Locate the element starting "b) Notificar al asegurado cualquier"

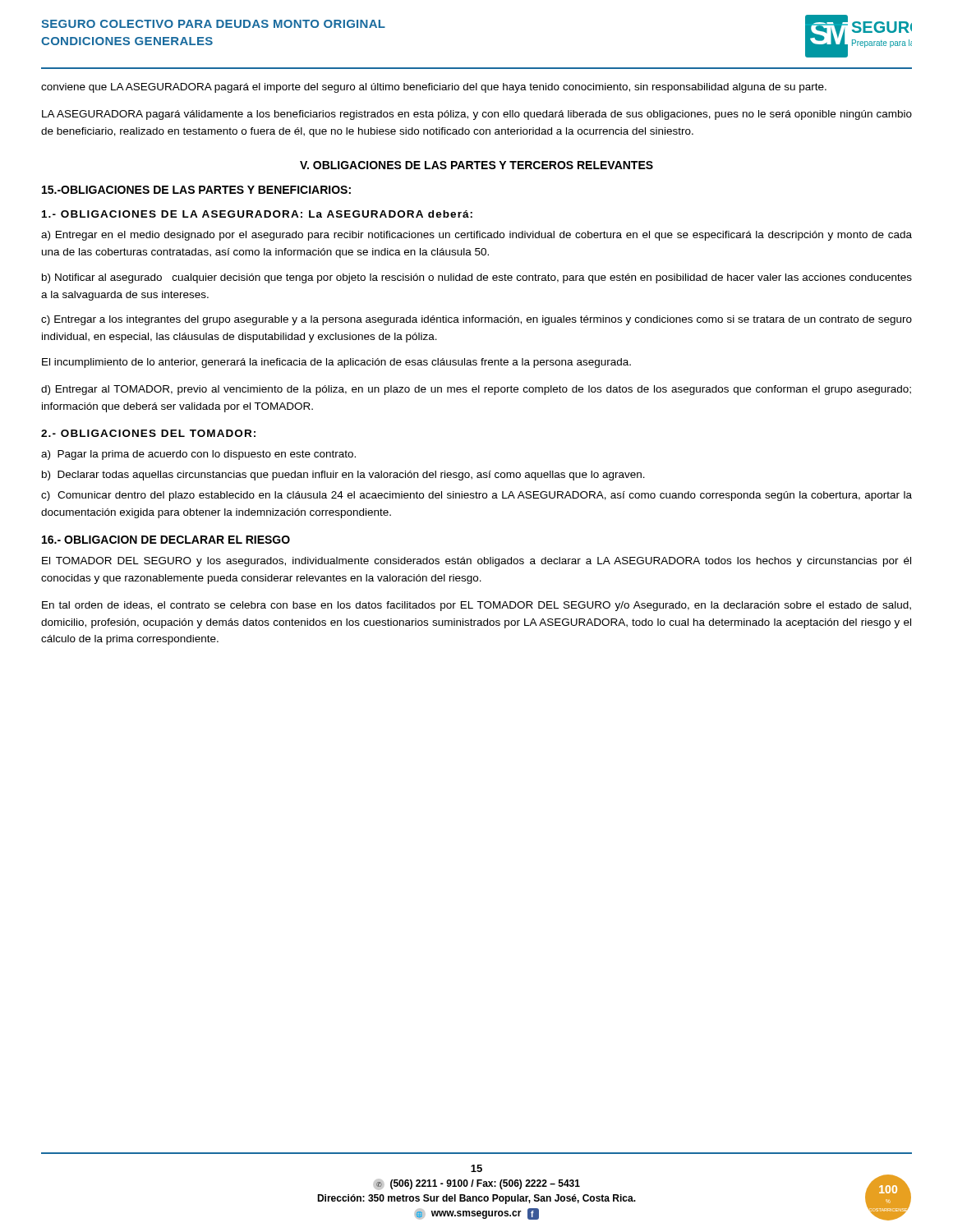click(x=476, y=285)
